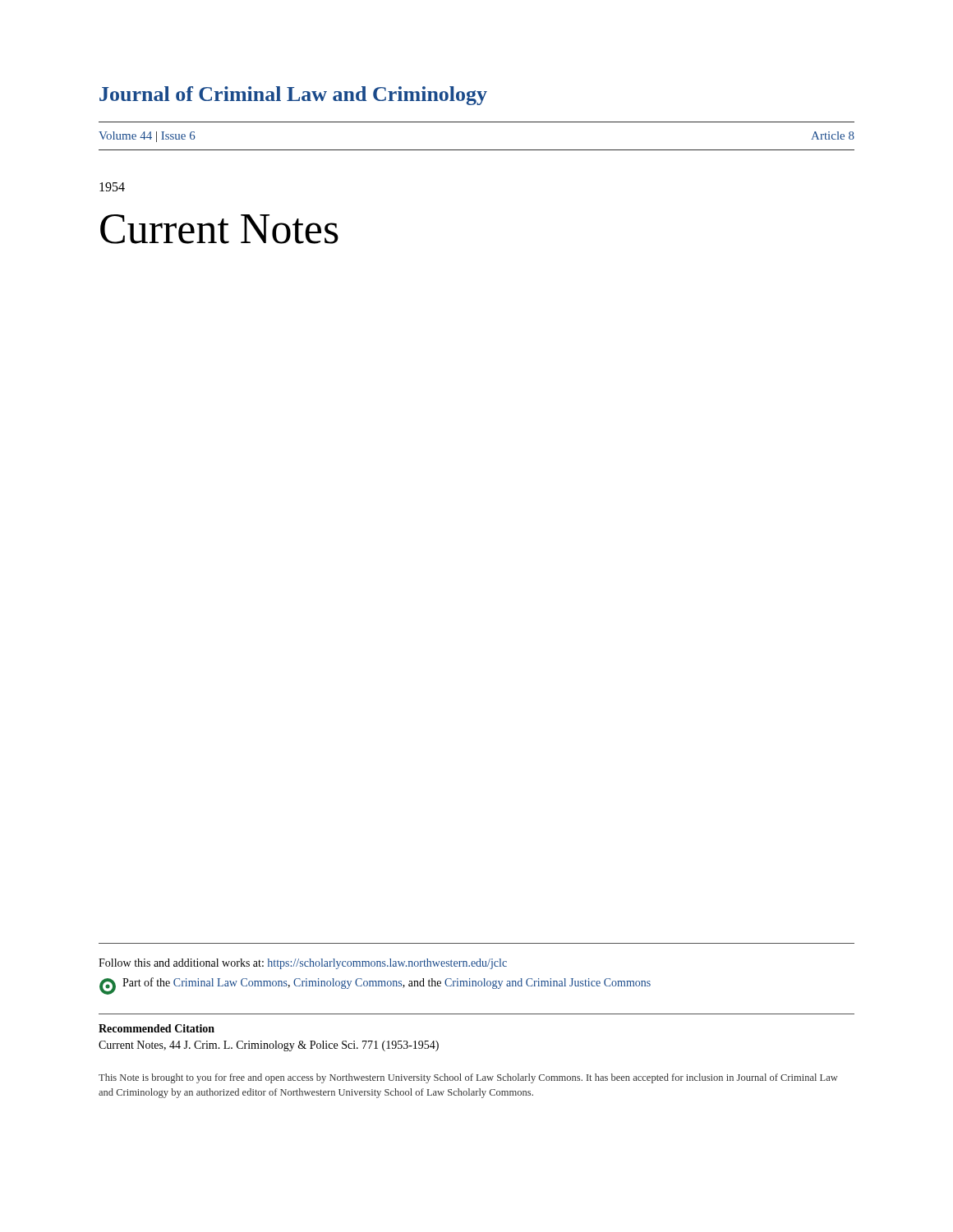Where is the passage that starts "Current Notes, 44 J. Crim. L."?

[269, 1046]
